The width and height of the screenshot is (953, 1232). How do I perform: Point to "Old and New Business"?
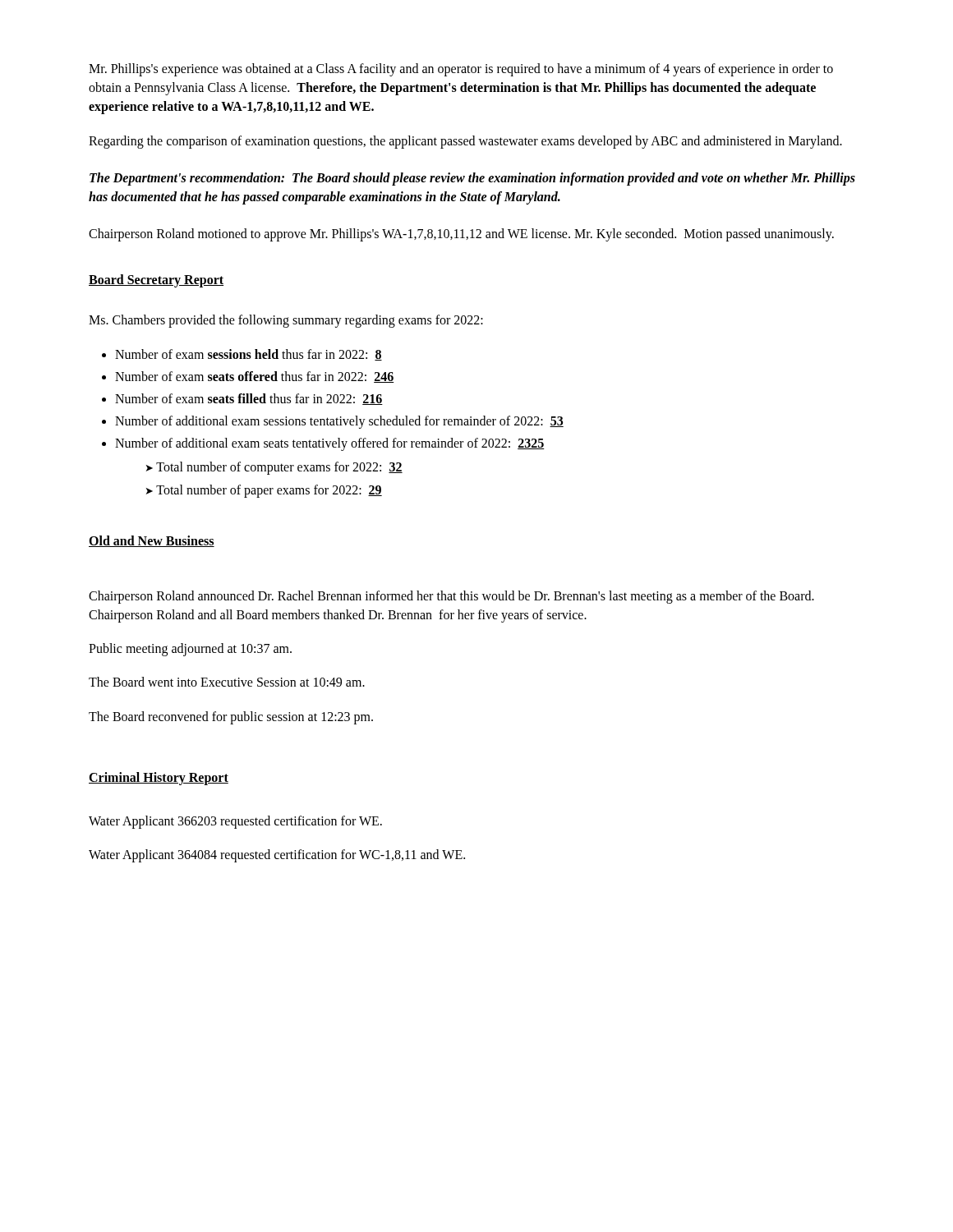[x=151, y=541]
